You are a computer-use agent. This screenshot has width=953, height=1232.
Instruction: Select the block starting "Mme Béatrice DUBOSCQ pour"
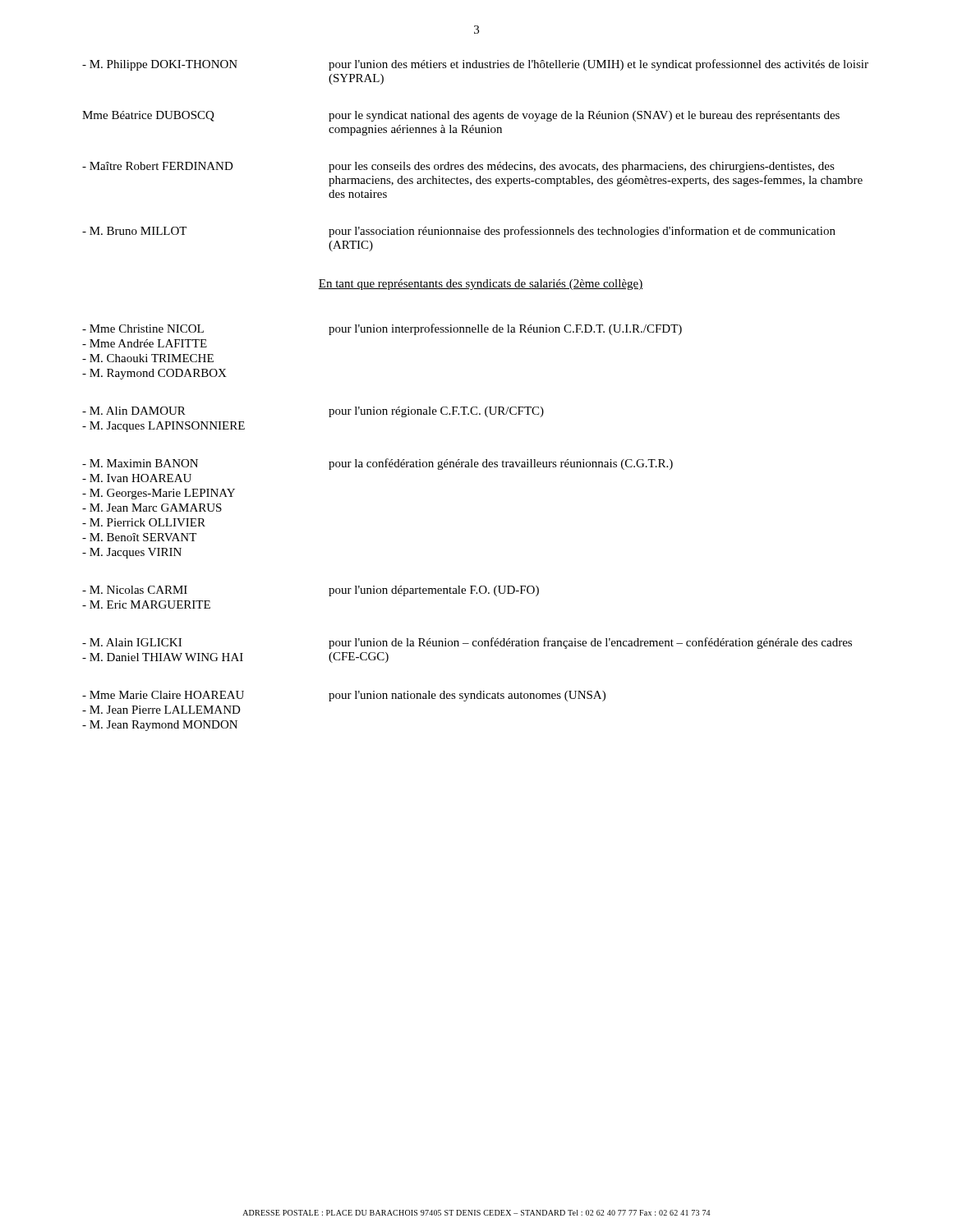[x=481, y=122]
